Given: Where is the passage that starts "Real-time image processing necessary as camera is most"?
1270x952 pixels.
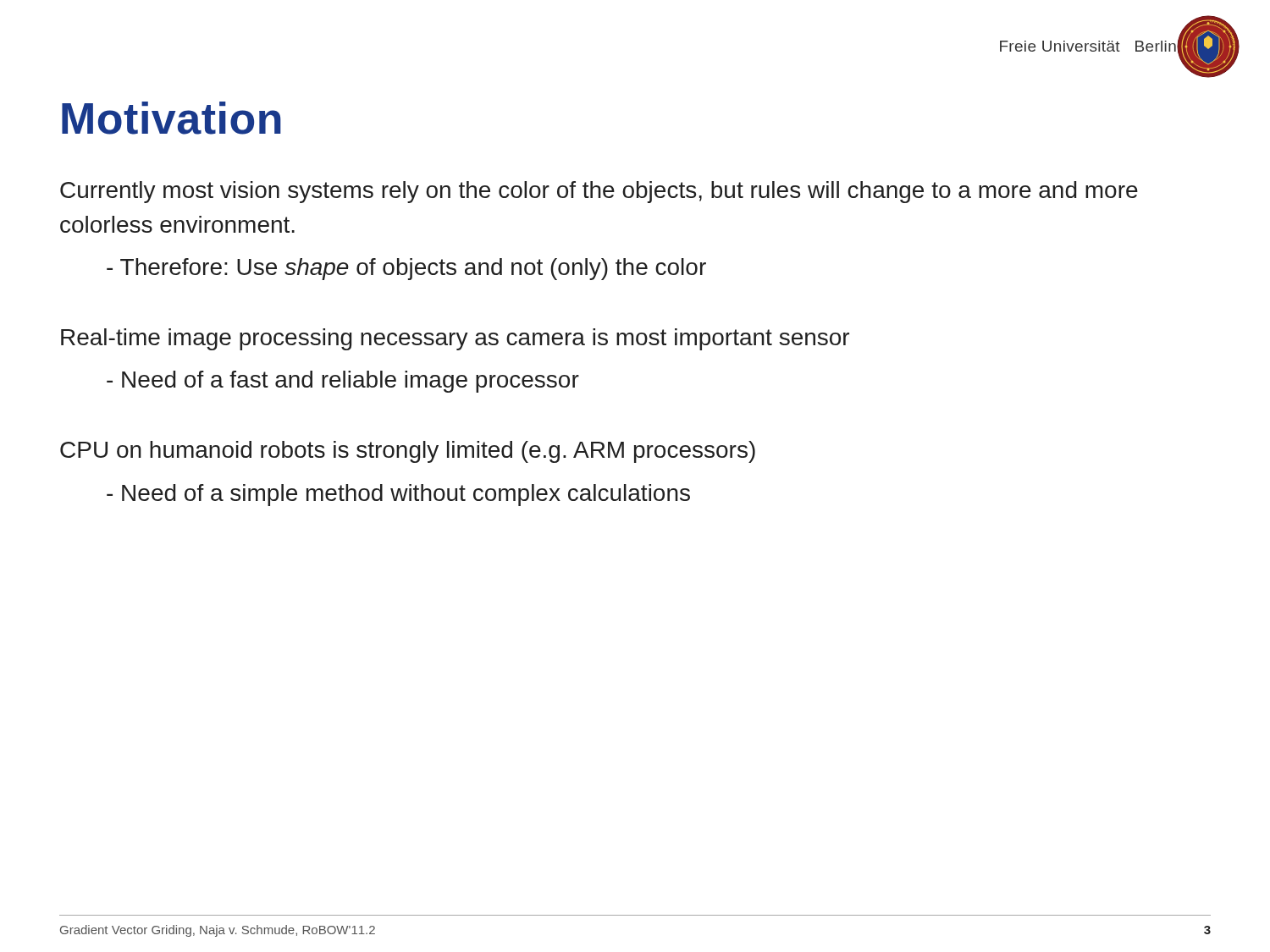Looking at the screenshot, I should pos(455,337).
